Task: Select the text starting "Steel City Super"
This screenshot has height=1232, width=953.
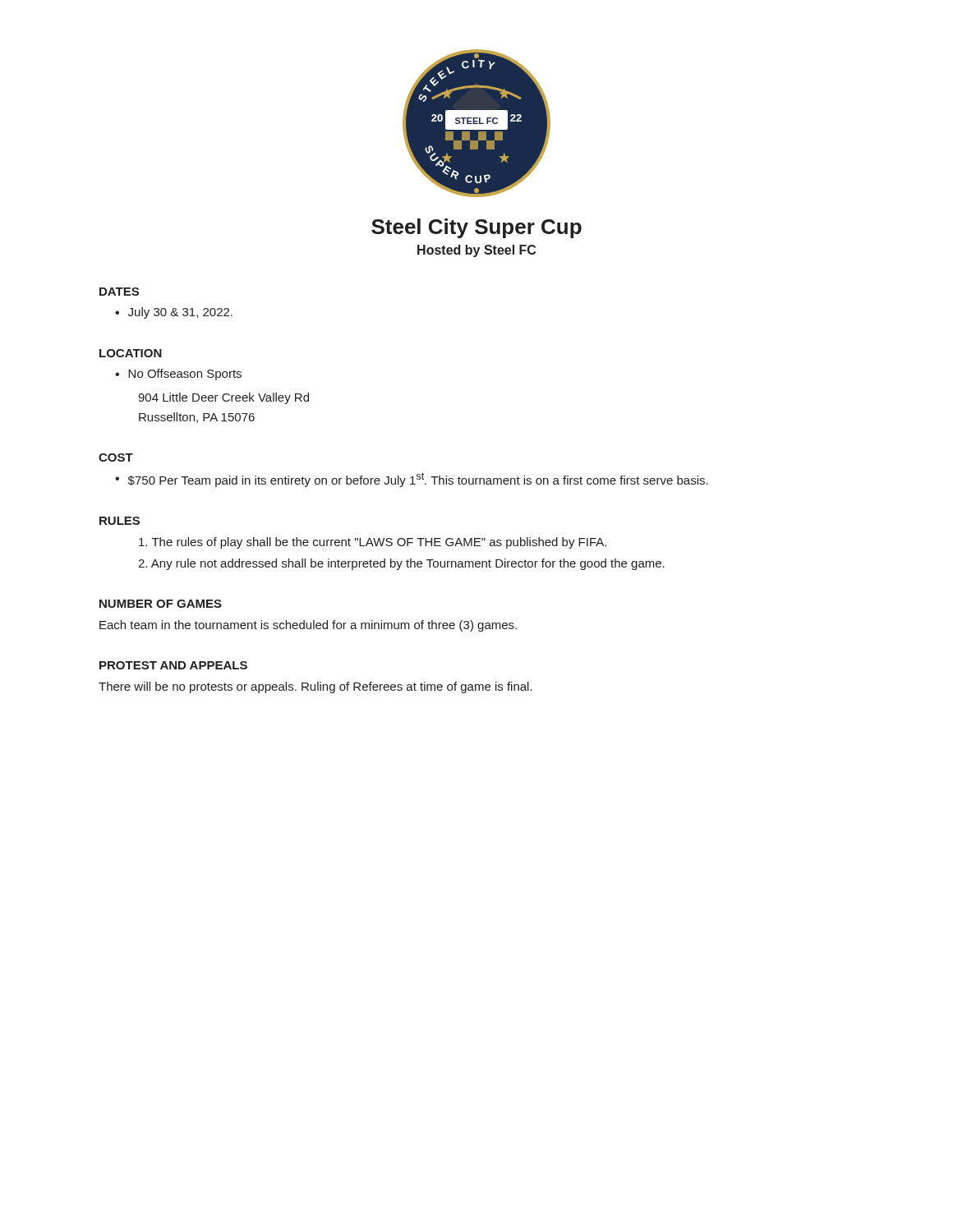Action: 476,227
